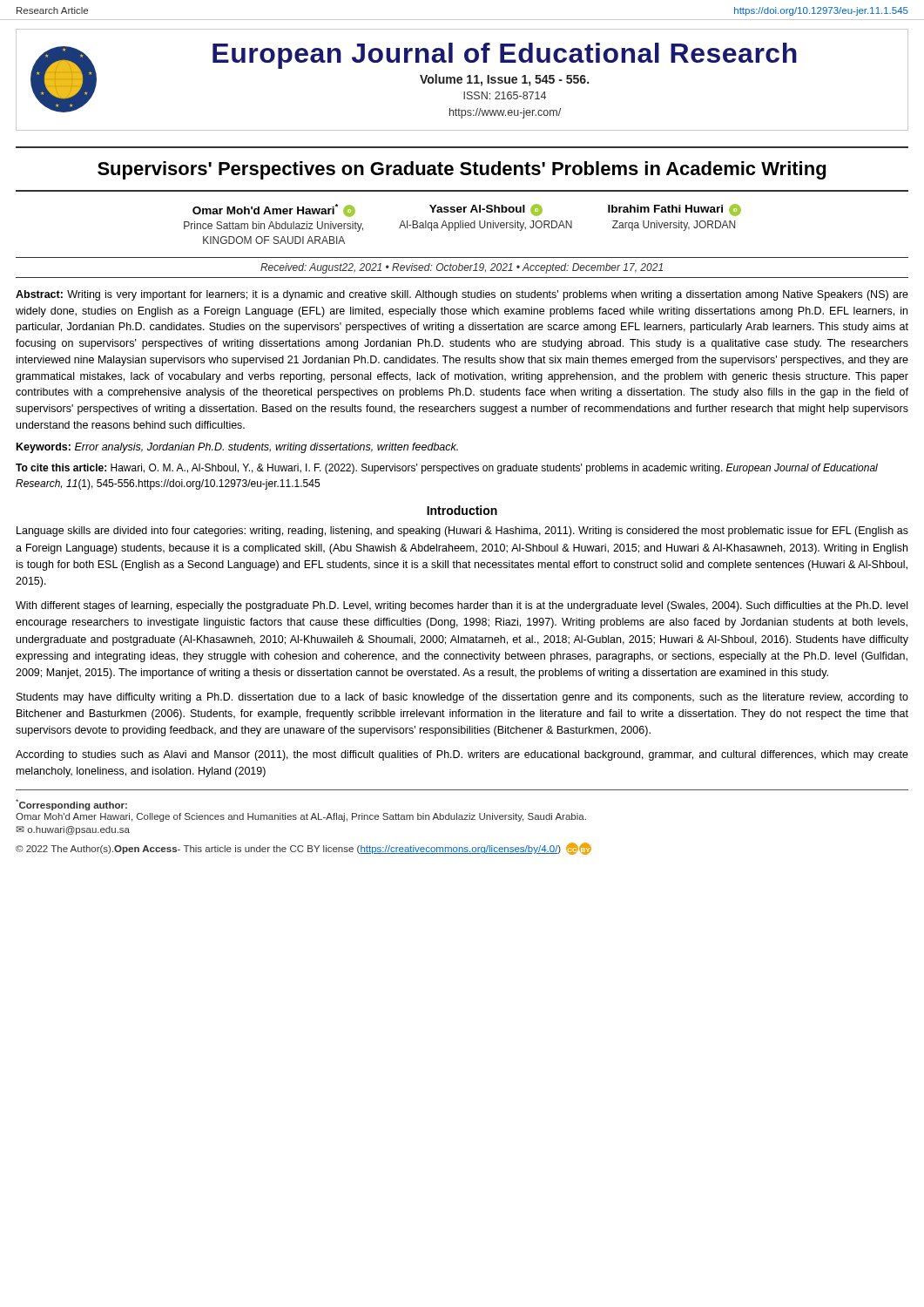Where is the passage that starts "Abstract: Writing is very important"?
Screen dimensions: 1307x924
pos(462,360)
